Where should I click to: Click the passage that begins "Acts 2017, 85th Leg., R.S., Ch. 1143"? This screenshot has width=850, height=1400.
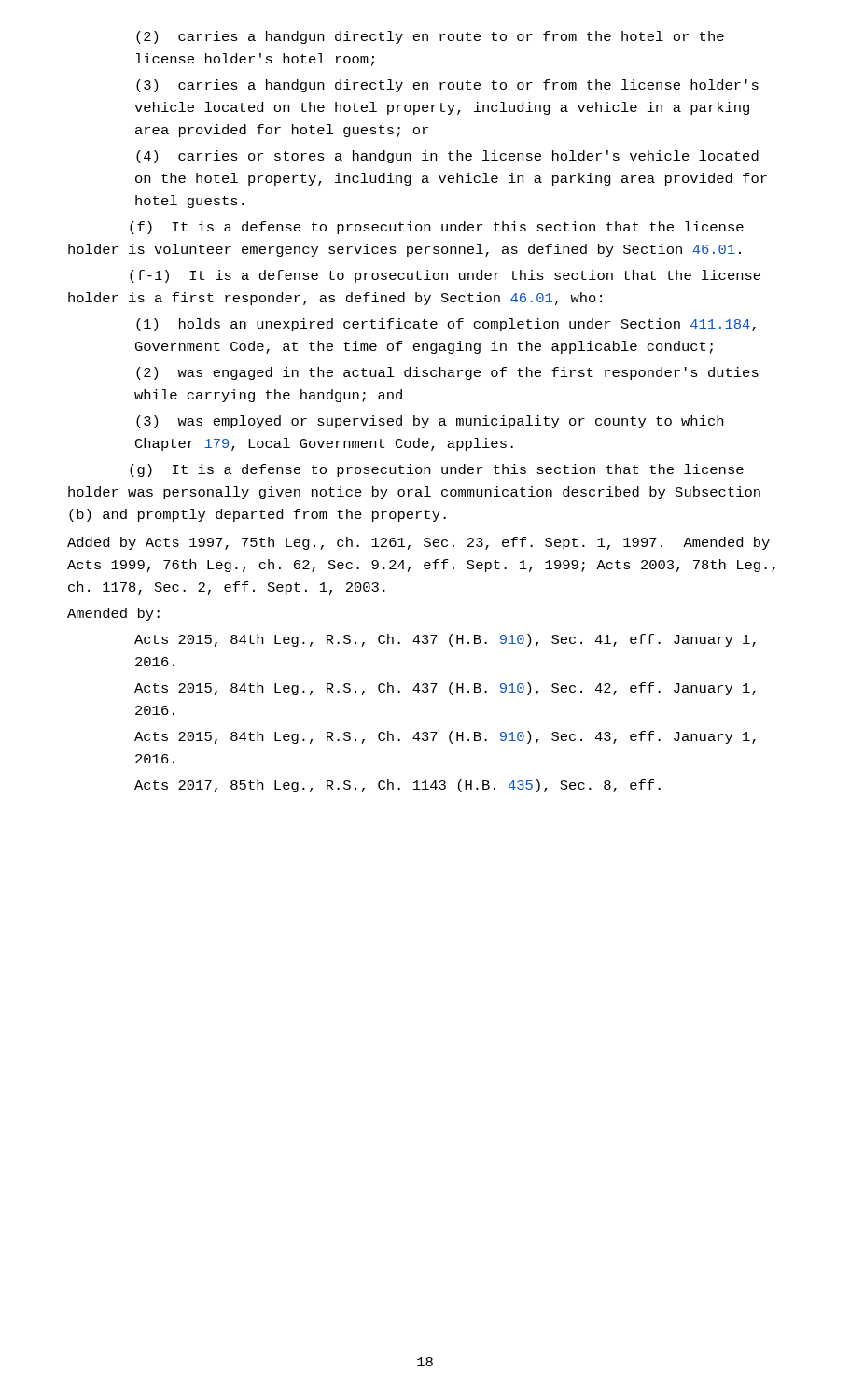(459, 786)
